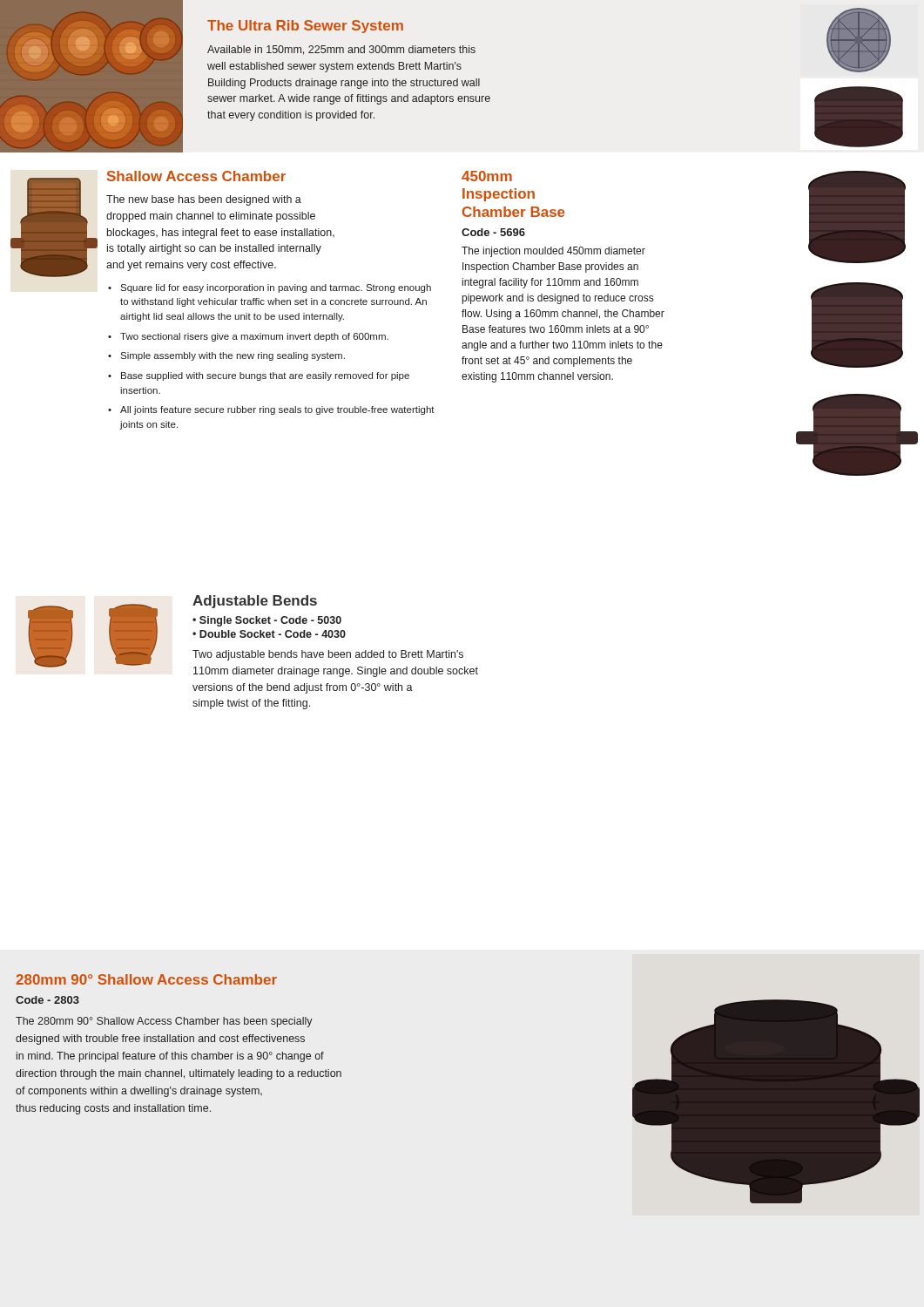The height and width of the screenshot is (1307, 924).
Task: Click on the text block containing "• Single Socket -"
Action: pos(267,620)
